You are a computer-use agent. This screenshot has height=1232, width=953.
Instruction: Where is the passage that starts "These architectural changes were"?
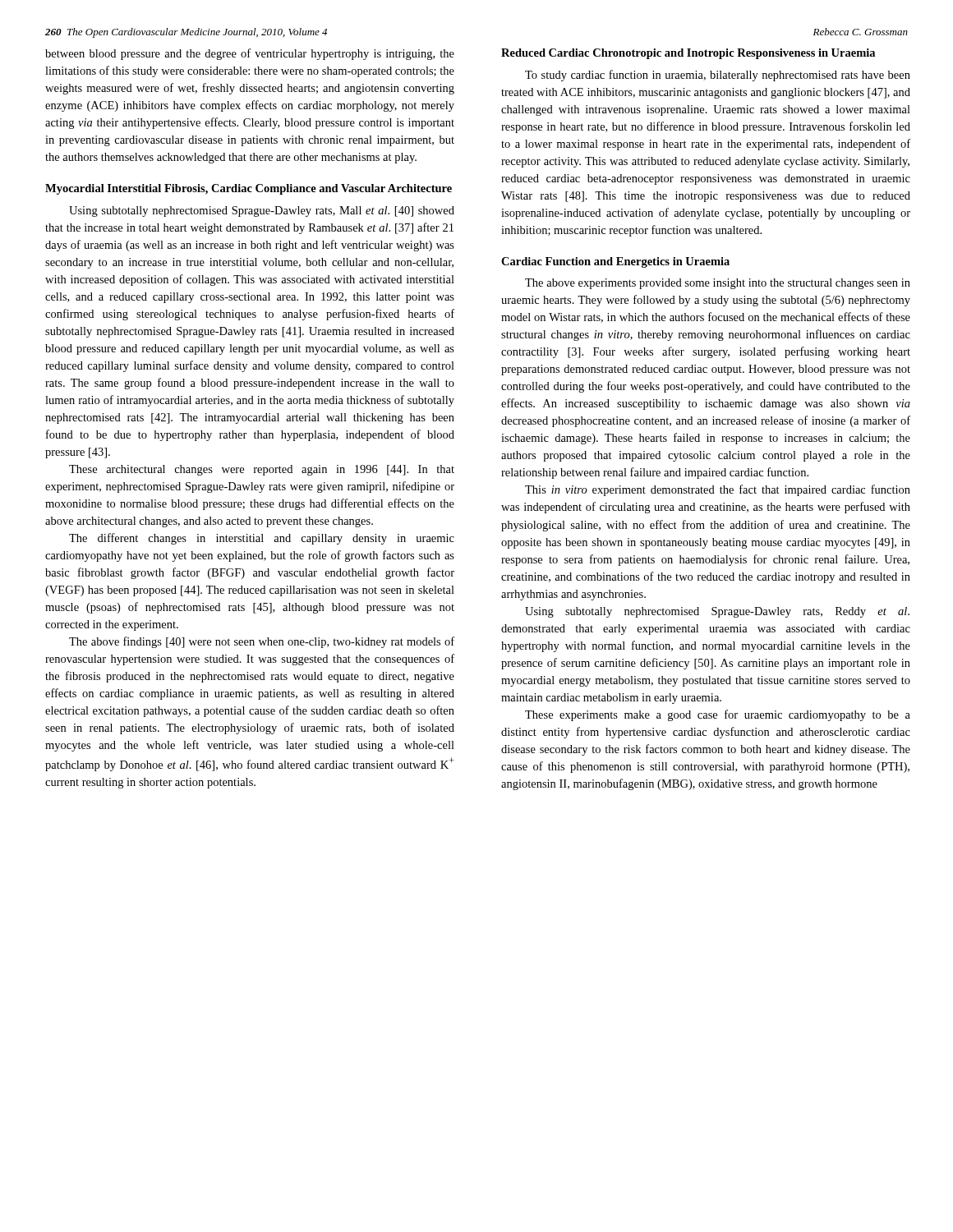tap(250, 495)
